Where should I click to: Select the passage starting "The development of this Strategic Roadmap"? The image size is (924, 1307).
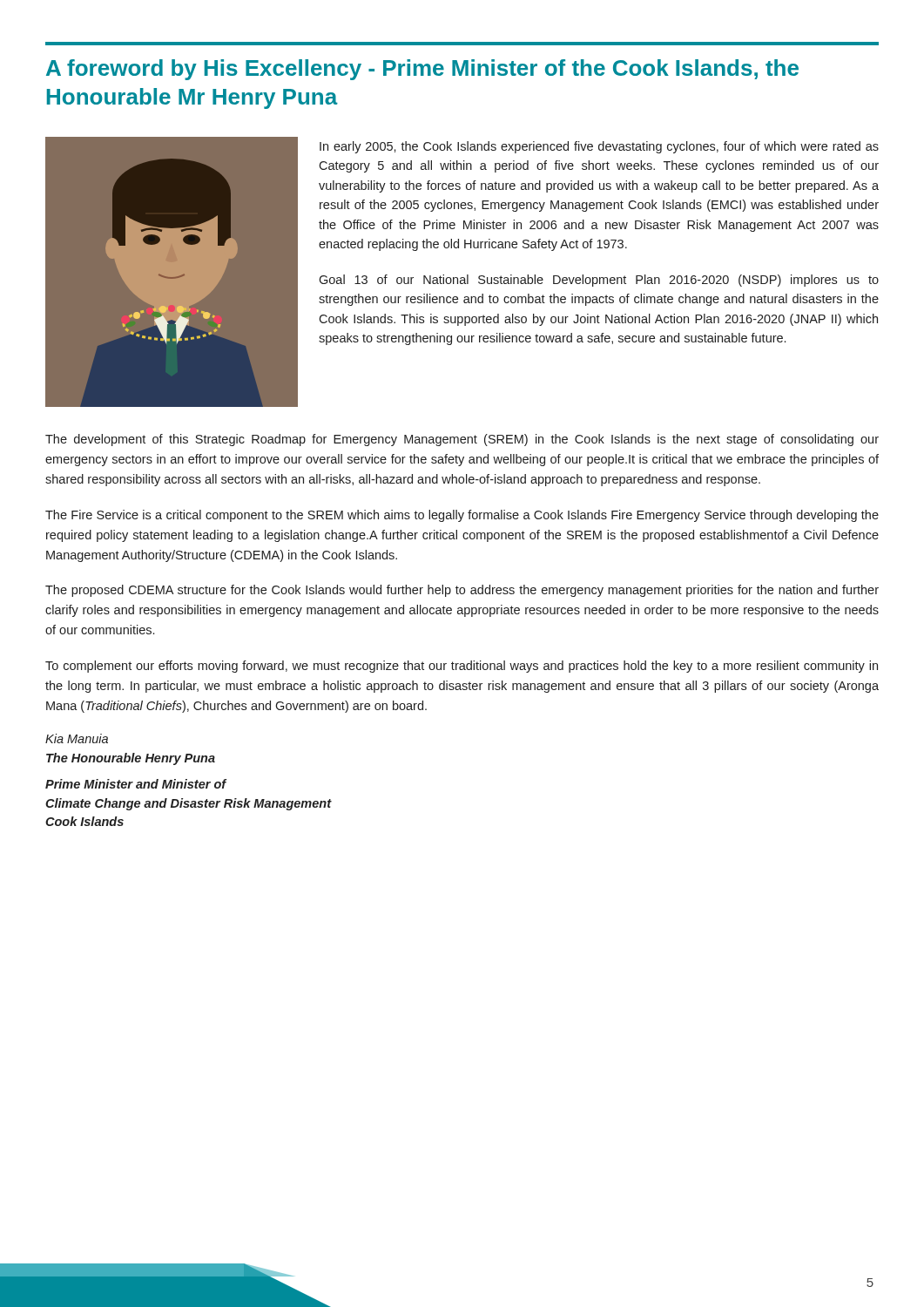[462, 459]
